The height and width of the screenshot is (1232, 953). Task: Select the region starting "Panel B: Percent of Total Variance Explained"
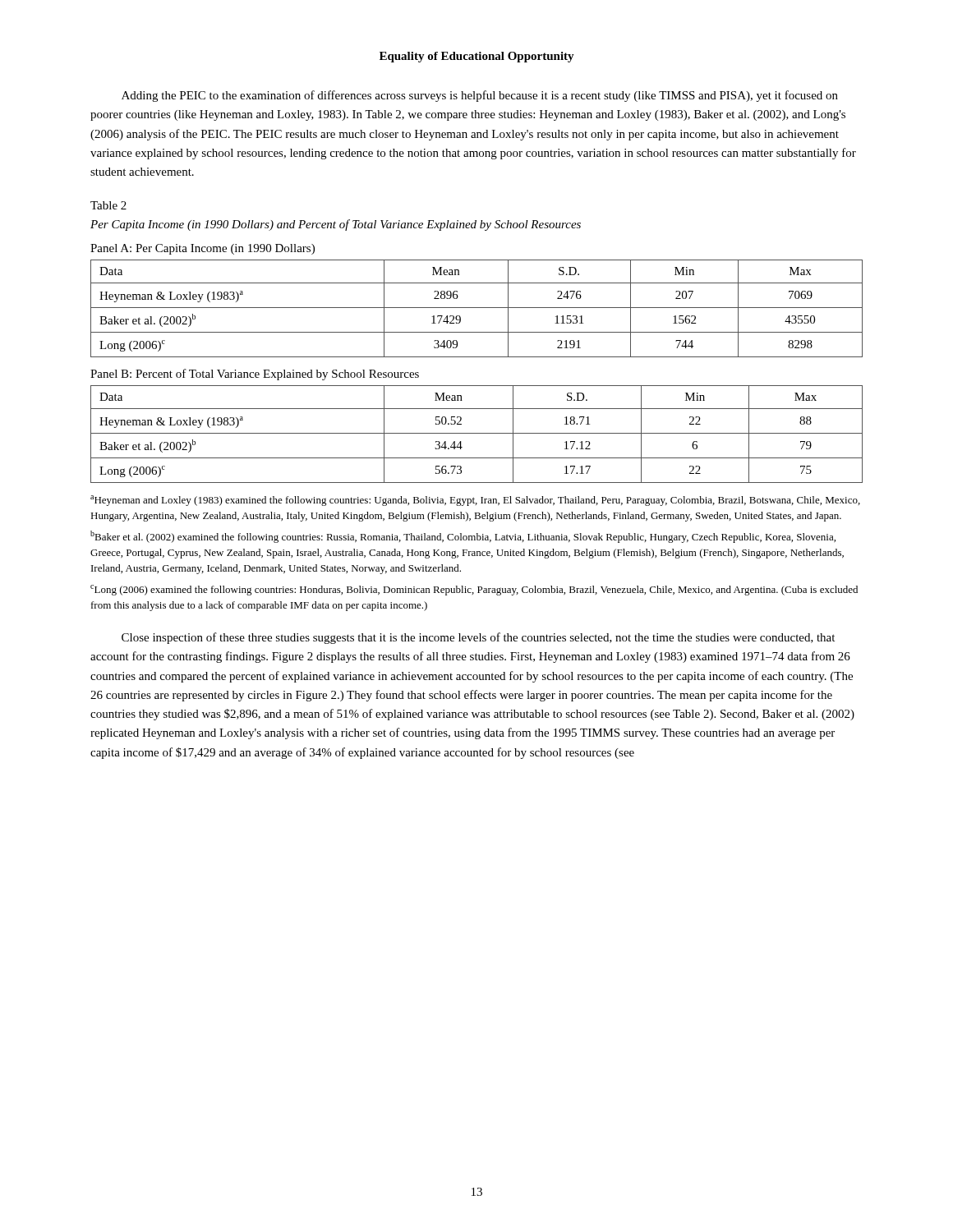[x=255, y=374]
